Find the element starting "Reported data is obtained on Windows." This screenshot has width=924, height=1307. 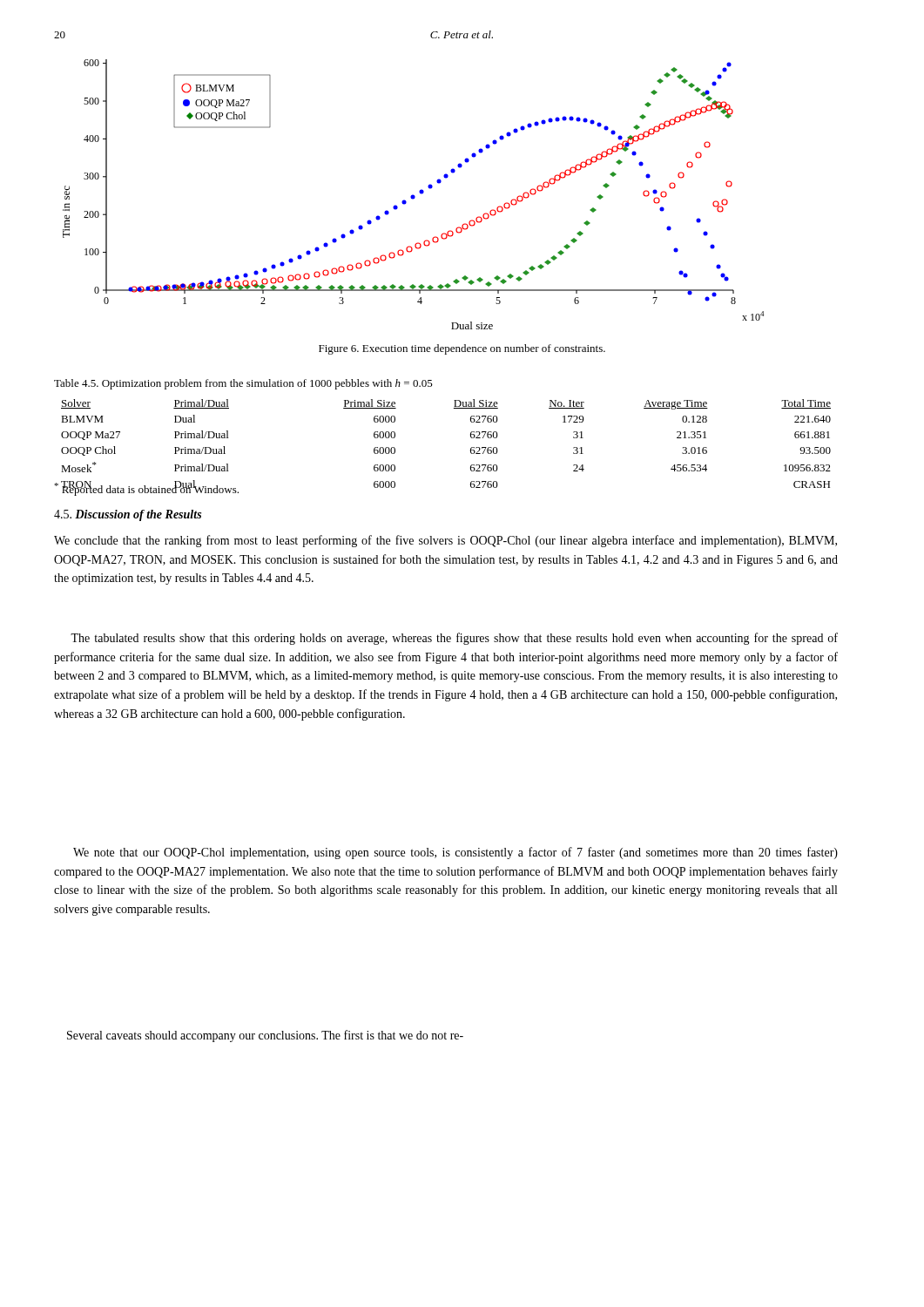pyautogui.click(x=147, y=488)
